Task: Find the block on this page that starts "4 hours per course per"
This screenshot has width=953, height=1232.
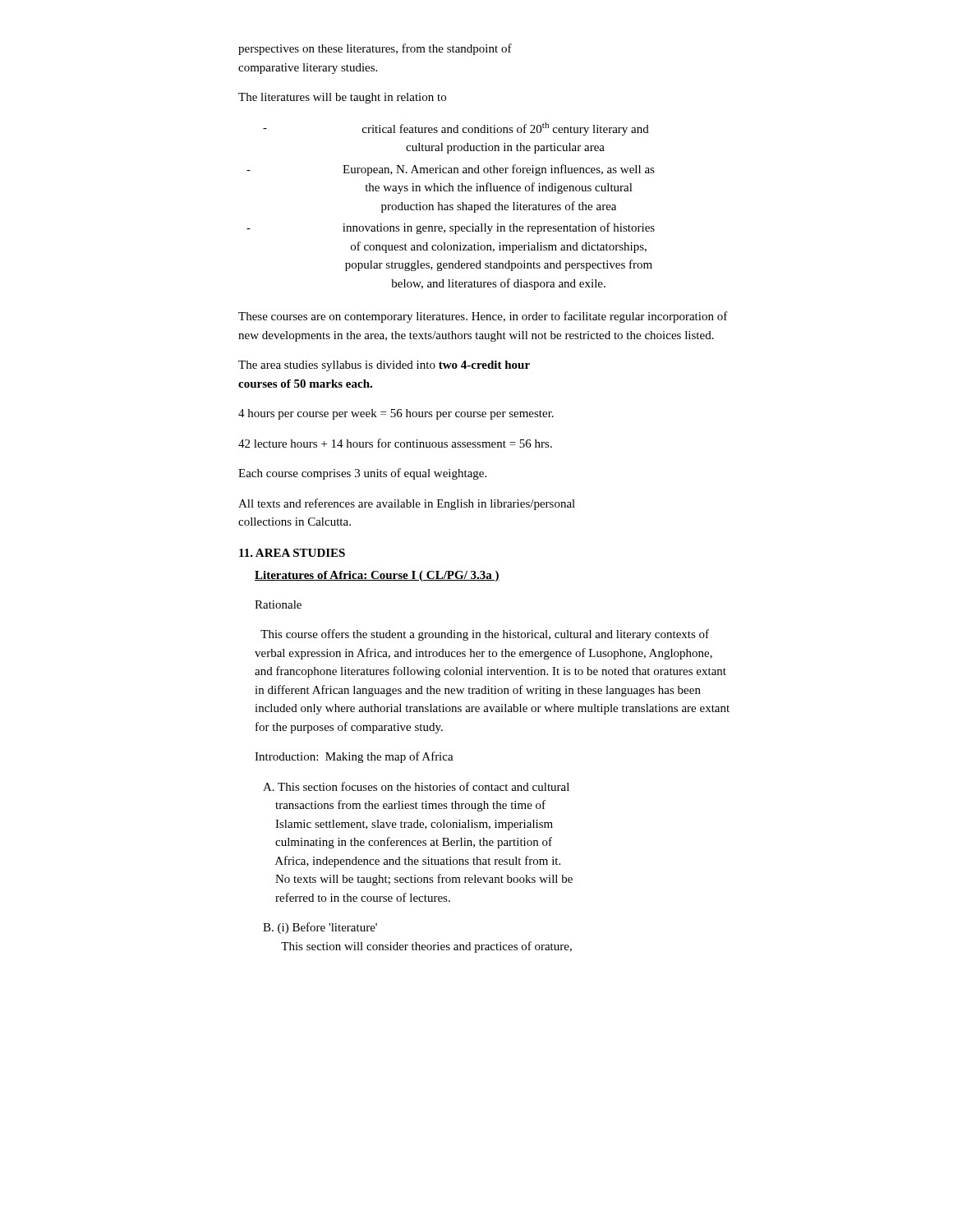Action: coord(396,413)
